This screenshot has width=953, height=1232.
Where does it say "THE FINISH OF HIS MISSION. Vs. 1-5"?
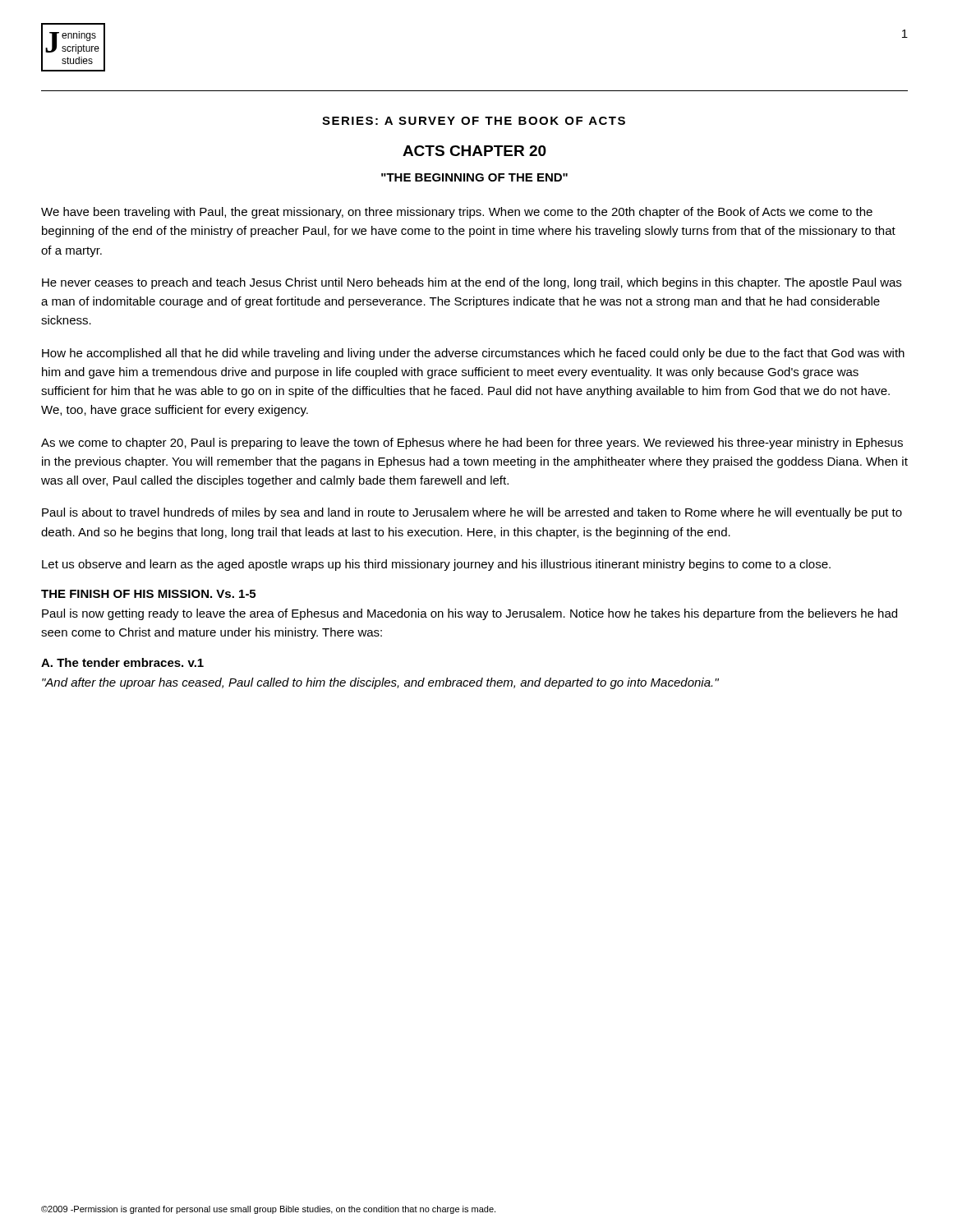point(149,593)
